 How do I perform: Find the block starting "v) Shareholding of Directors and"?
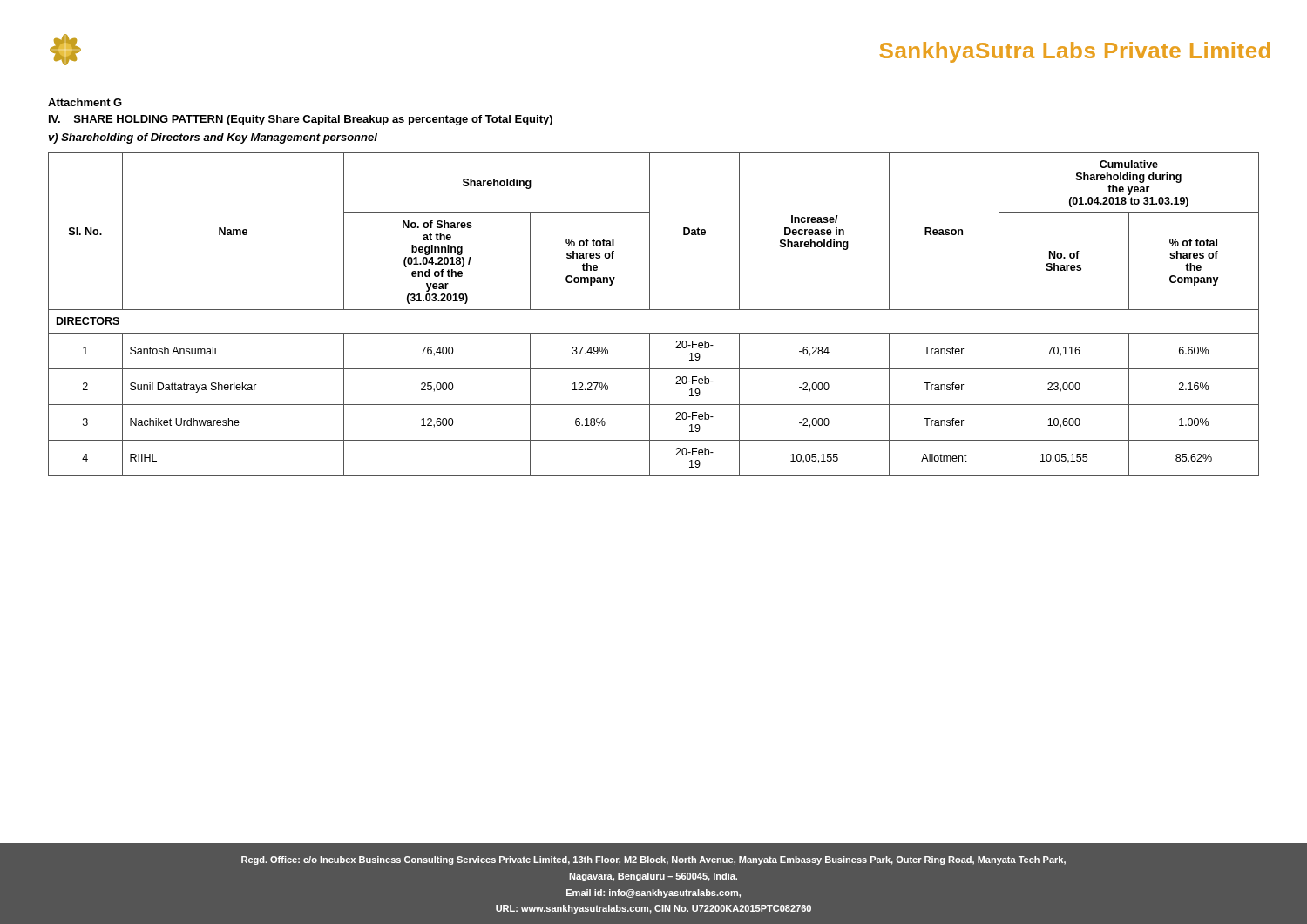pos(213,137)
